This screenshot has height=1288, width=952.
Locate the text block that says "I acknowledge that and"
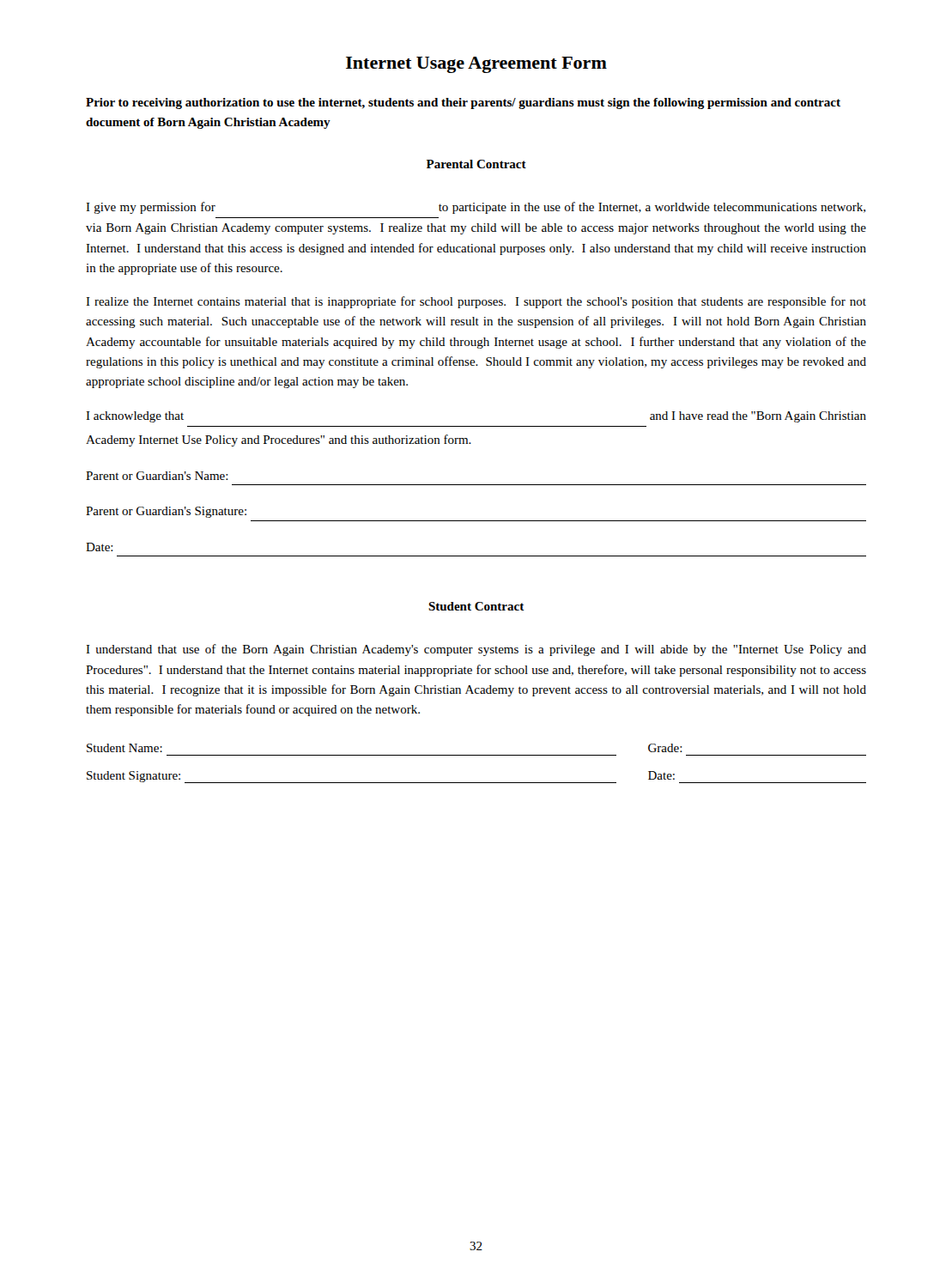pos(476,428)
